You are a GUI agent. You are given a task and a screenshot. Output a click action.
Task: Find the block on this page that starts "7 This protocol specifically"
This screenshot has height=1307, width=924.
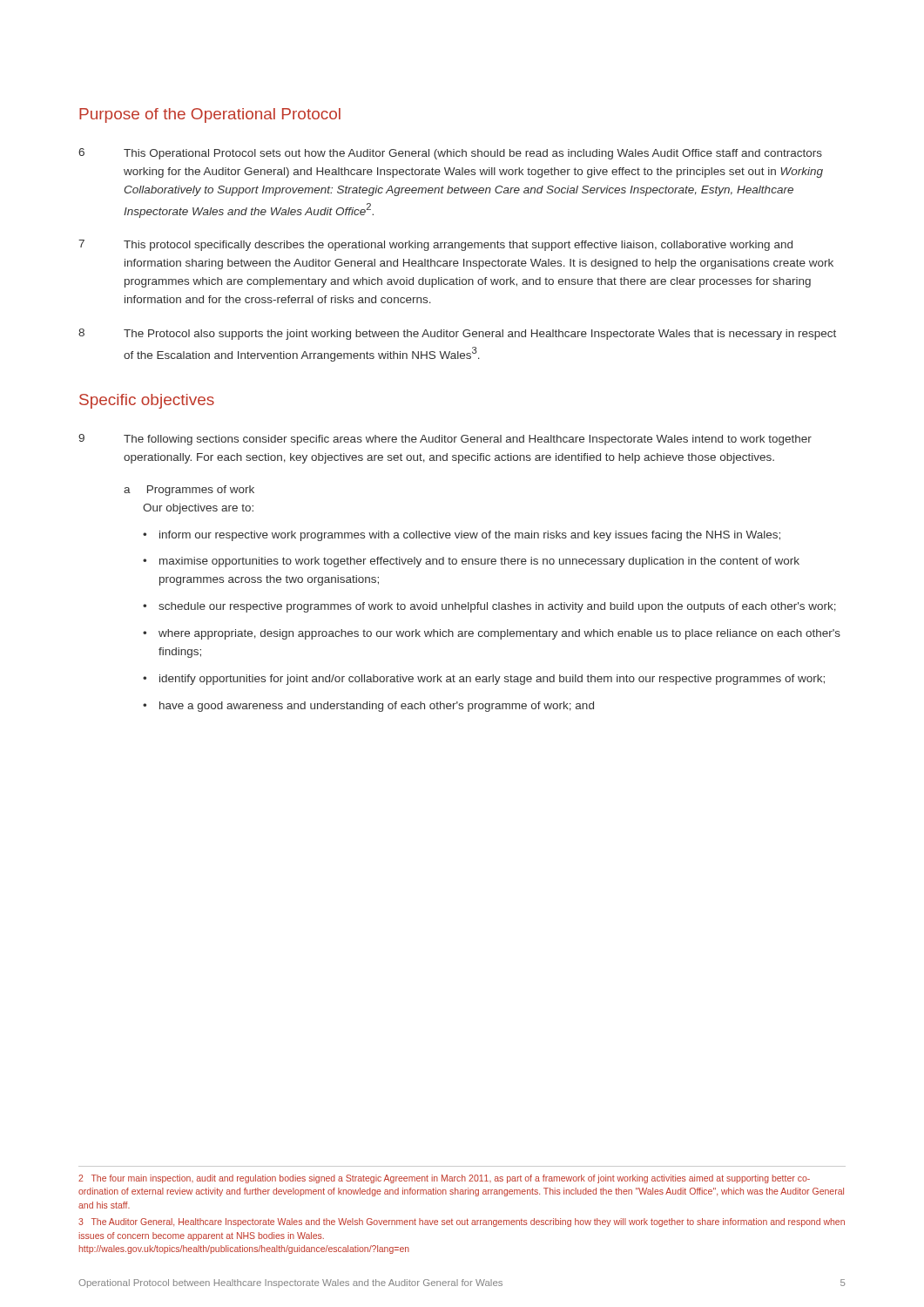[462, 273]
